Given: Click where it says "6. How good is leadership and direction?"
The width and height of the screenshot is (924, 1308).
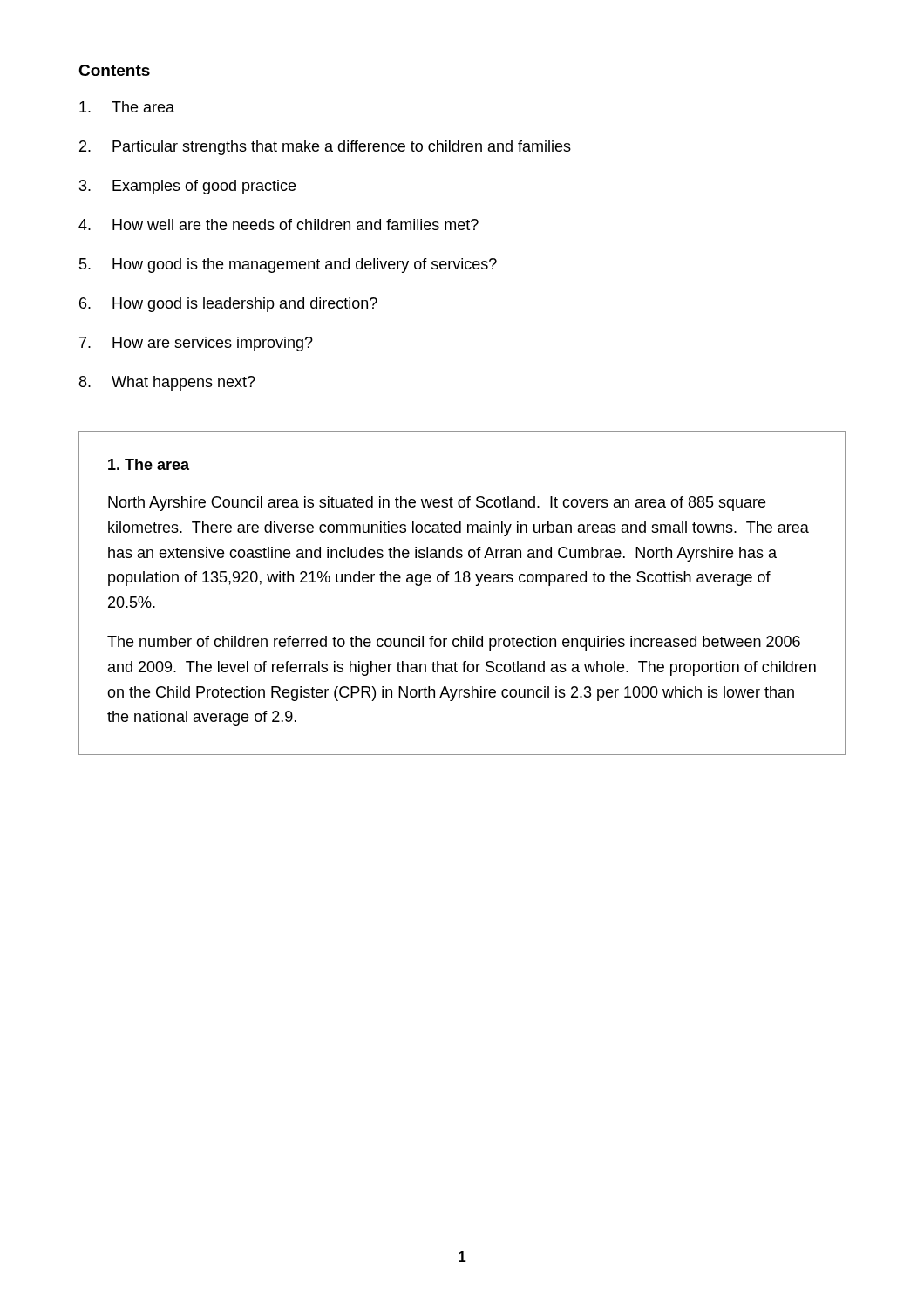Looking at the screenshot, I should (228, 304).
